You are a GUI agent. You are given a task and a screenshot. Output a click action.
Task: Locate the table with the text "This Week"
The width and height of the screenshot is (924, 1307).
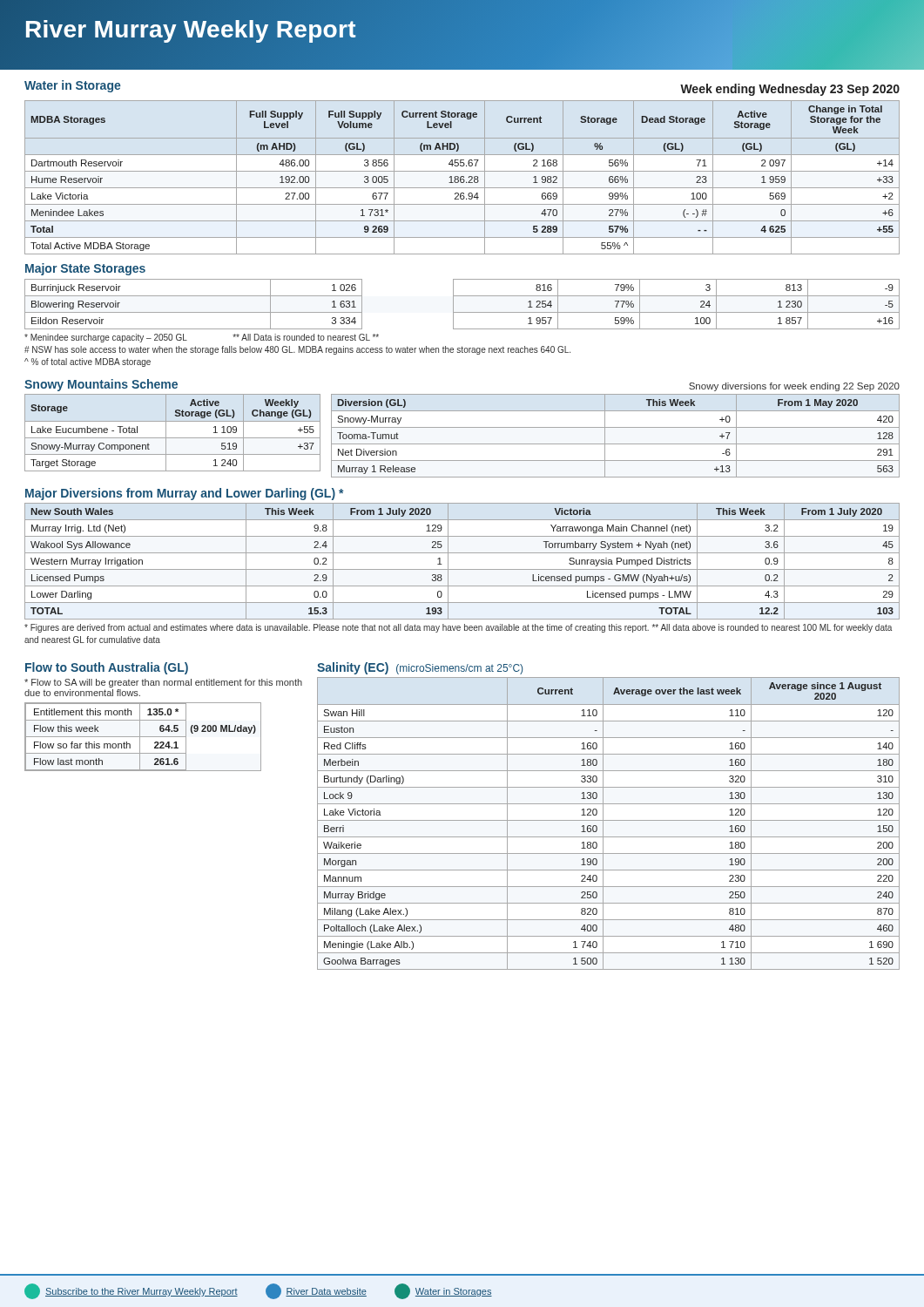click(462, 561)
